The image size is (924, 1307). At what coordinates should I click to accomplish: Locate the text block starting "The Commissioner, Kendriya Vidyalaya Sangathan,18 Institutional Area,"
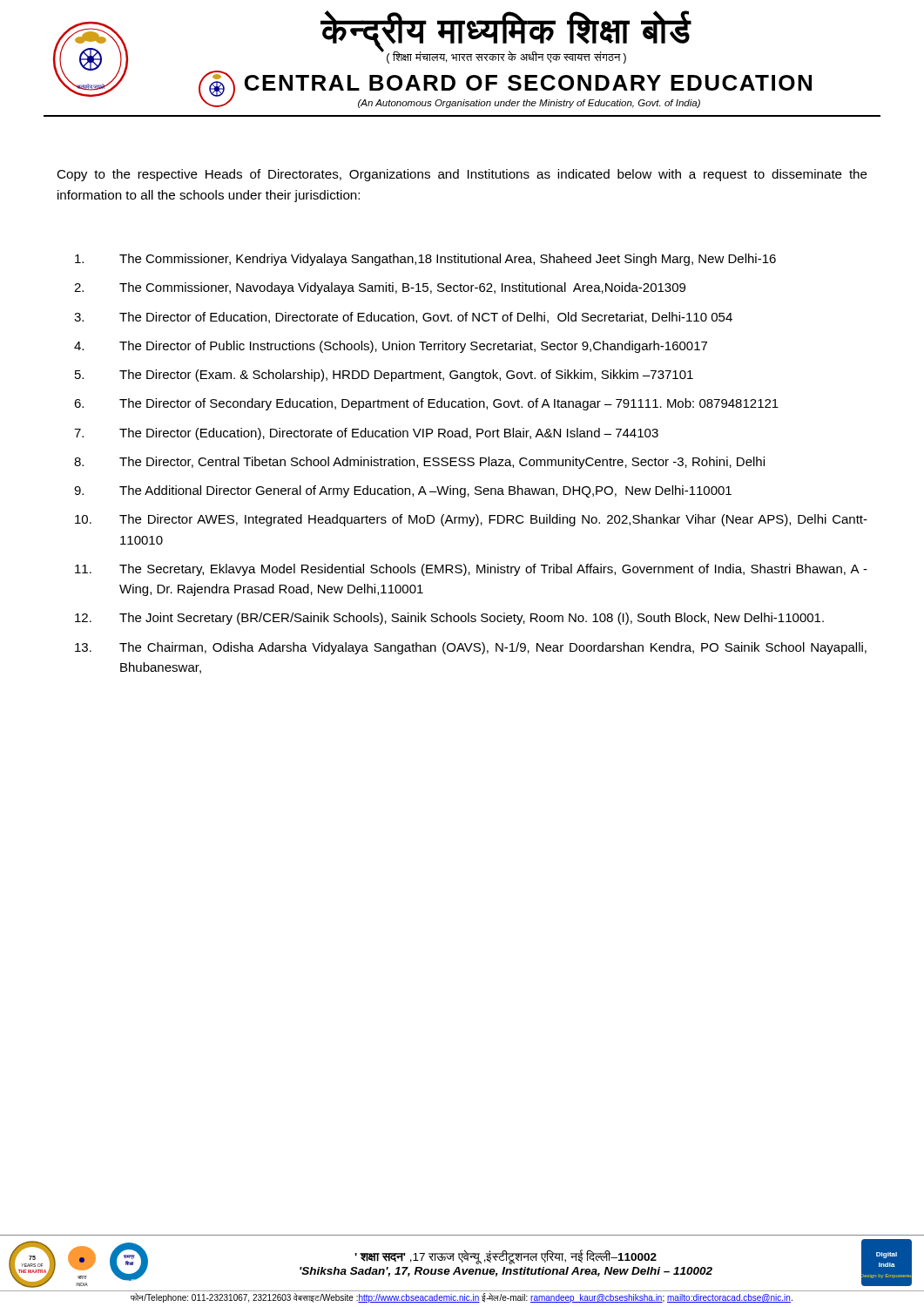[x=462, y=258]
